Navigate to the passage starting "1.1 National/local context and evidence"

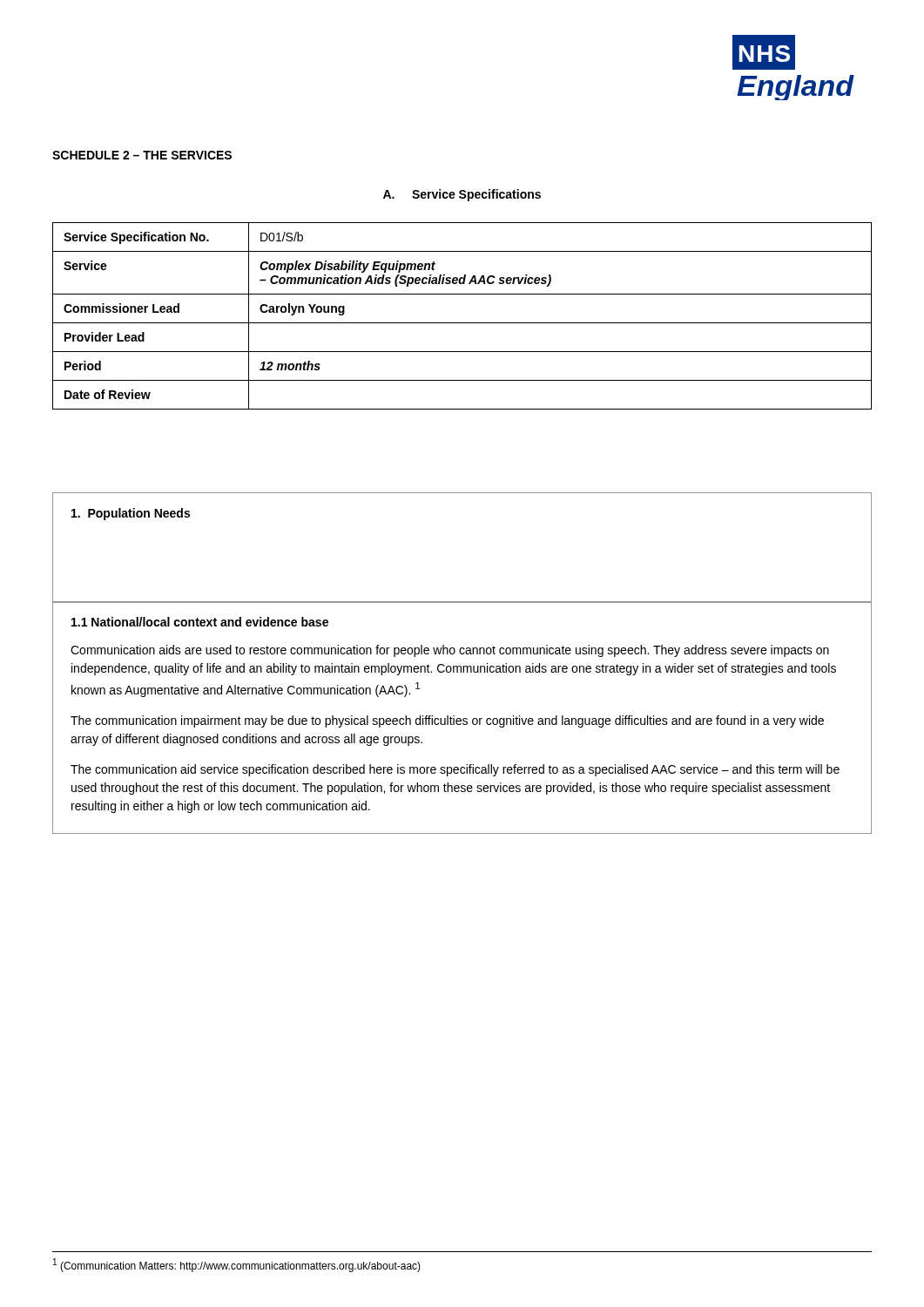click(x=200, y=622)
